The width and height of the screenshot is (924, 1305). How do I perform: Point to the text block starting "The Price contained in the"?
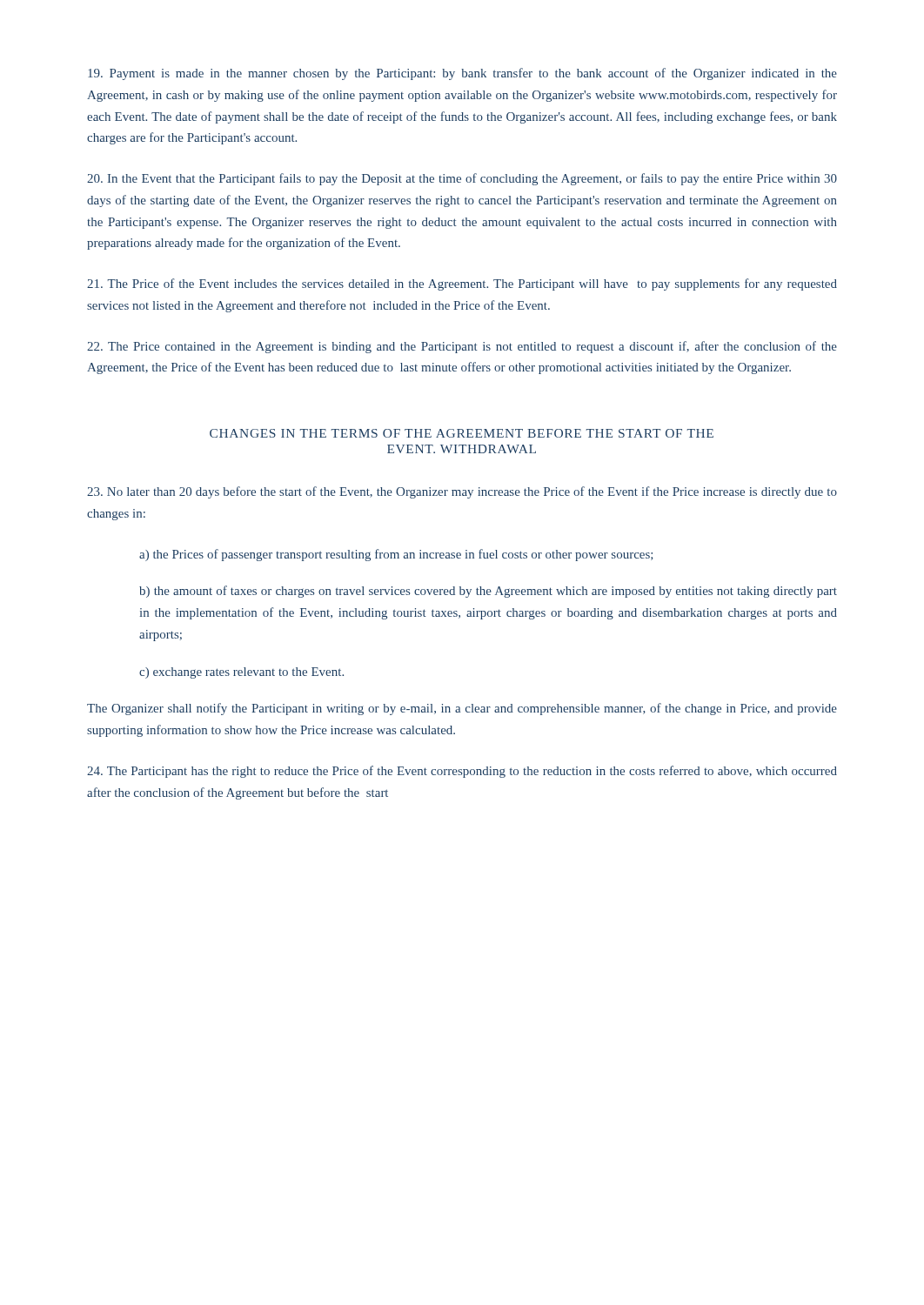point(462,357)
